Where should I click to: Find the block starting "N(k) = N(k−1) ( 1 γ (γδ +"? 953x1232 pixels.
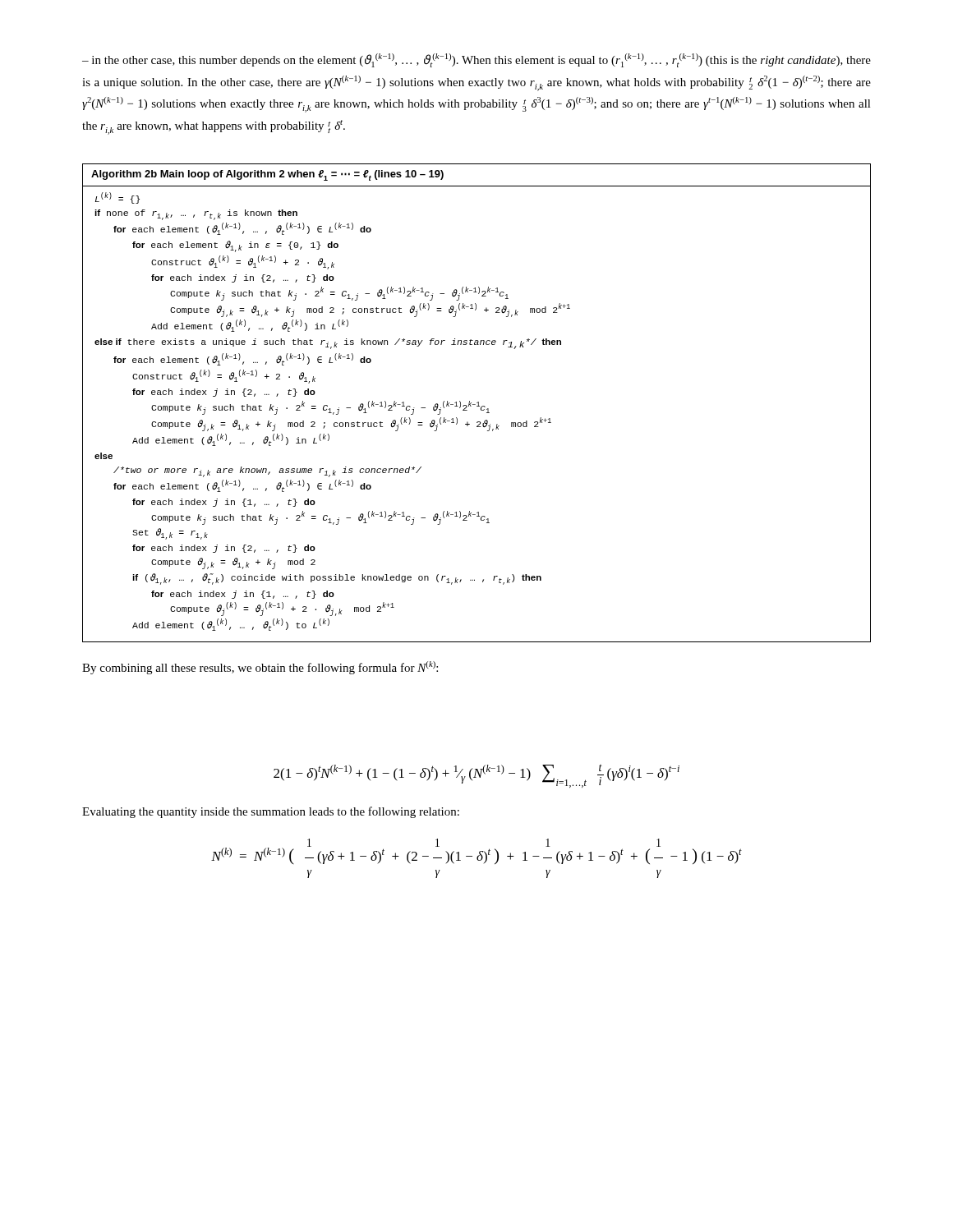pos(476,858)
